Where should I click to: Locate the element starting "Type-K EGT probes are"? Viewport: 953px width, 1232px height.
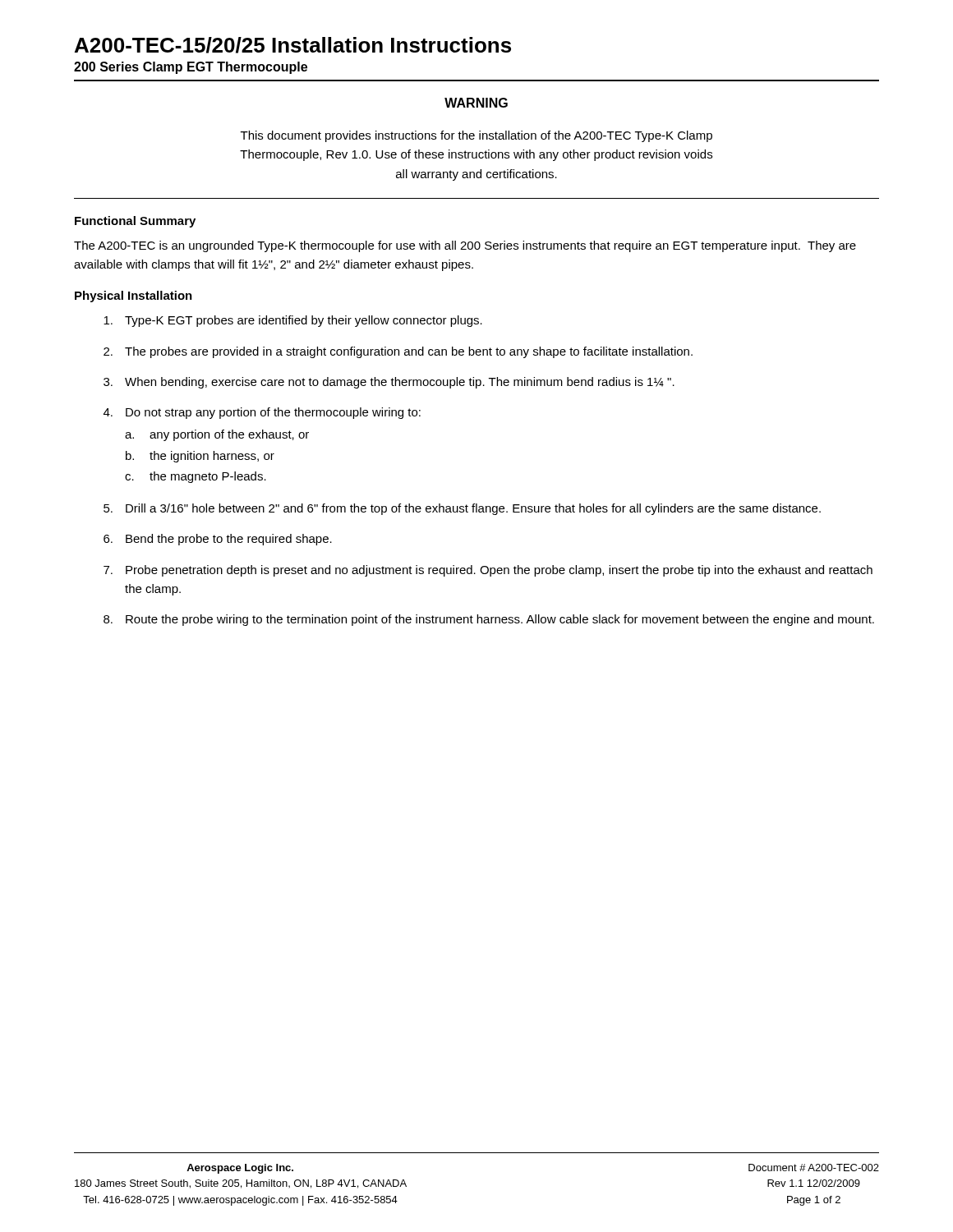click(x=476, y=320)
